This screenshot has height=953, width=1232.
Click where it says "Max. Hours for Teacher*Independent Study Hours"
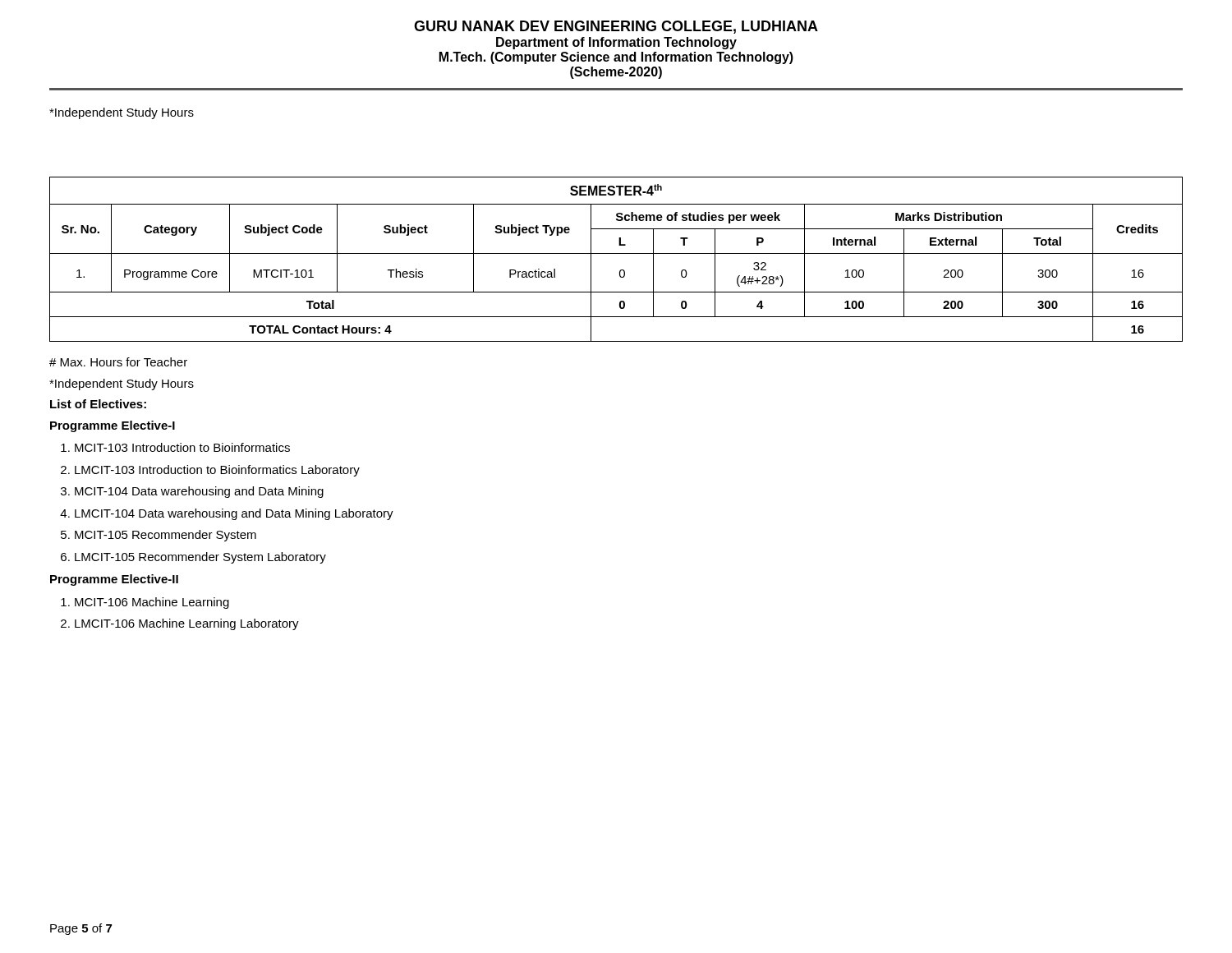click(122, 373)
